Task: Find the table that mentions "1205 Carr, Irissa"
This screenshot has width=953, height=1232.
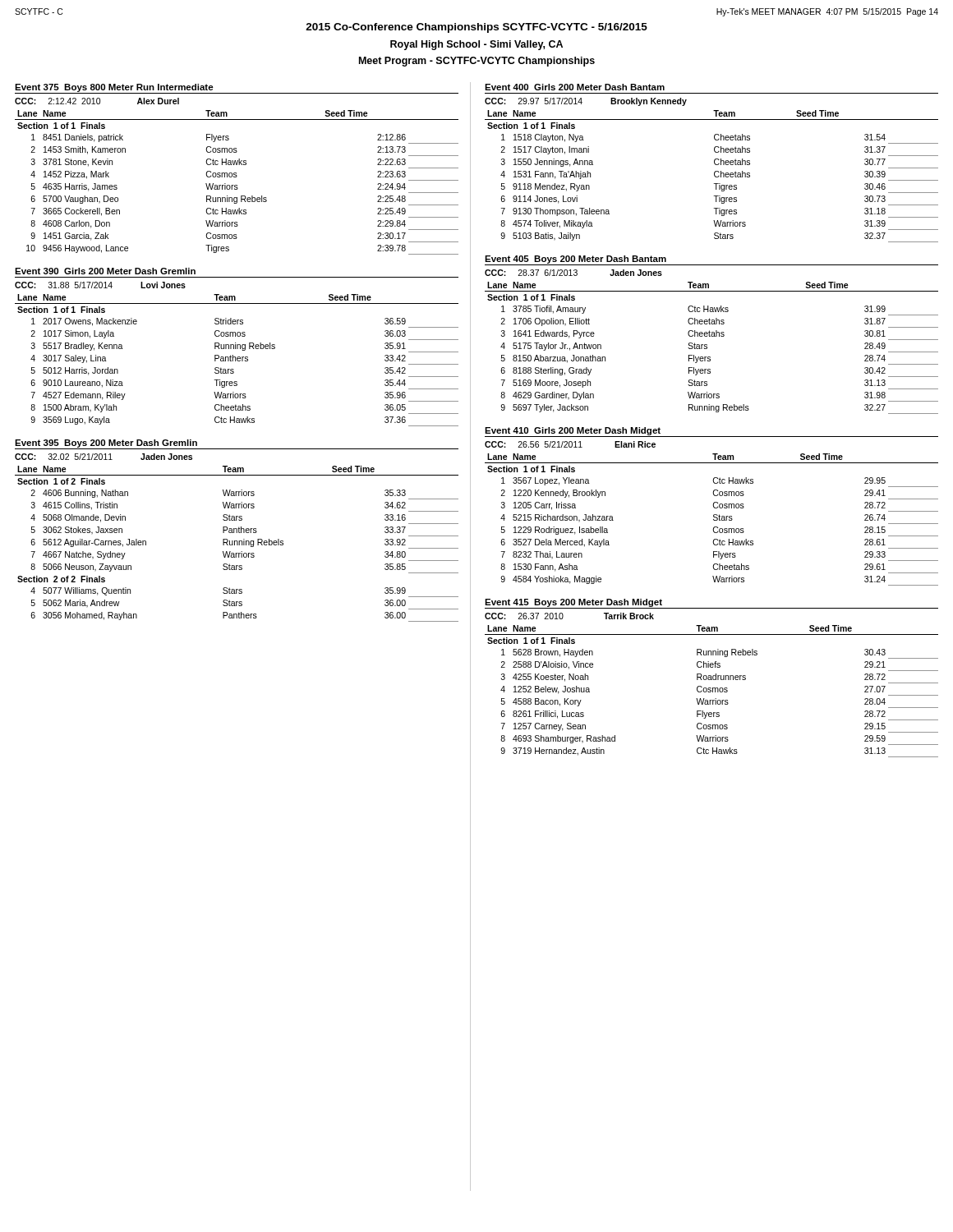Action: 711,505
